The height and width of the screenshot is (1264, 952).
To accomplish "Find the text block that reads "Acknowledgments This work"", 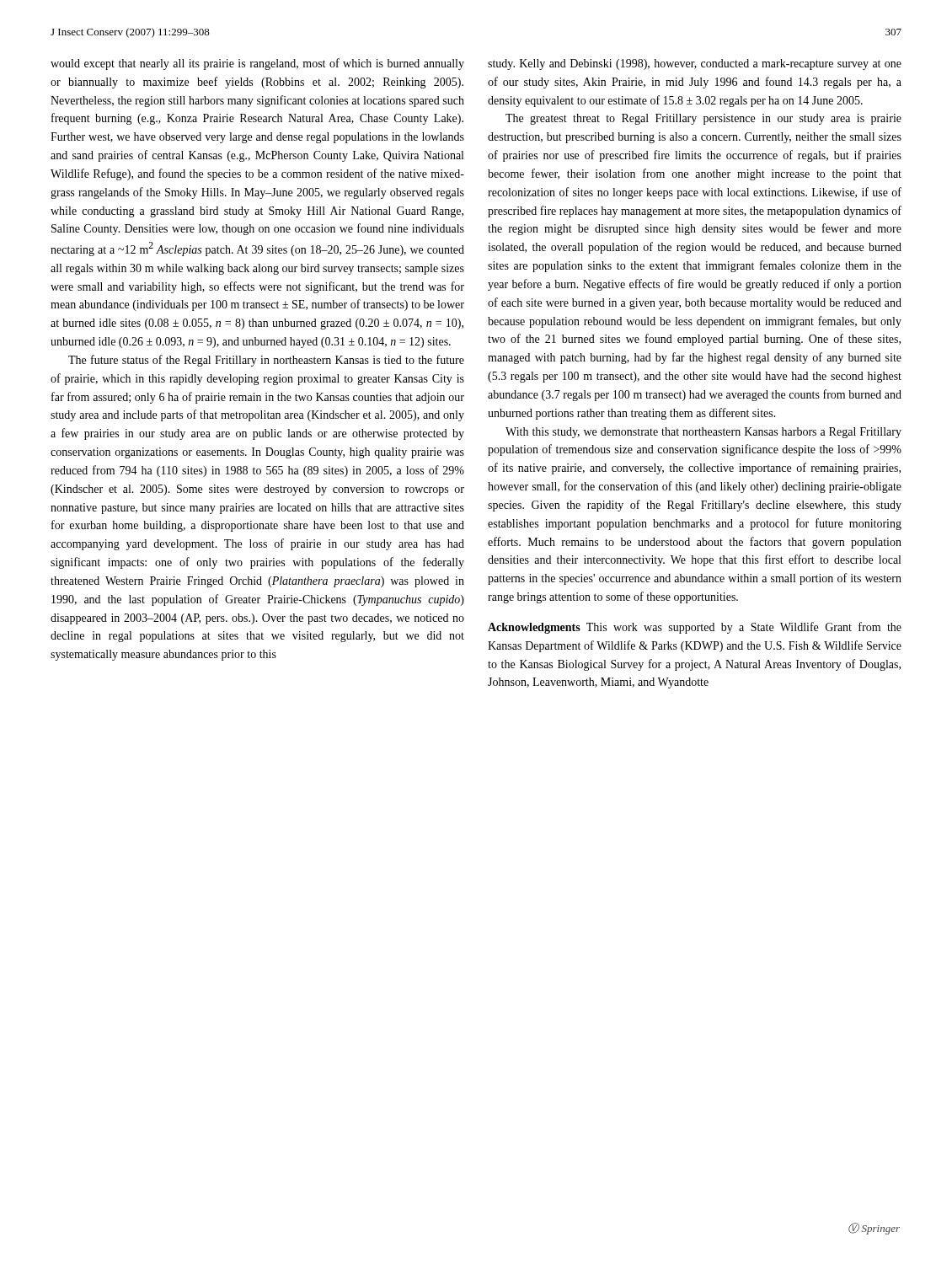I will (x=695, y=655).
